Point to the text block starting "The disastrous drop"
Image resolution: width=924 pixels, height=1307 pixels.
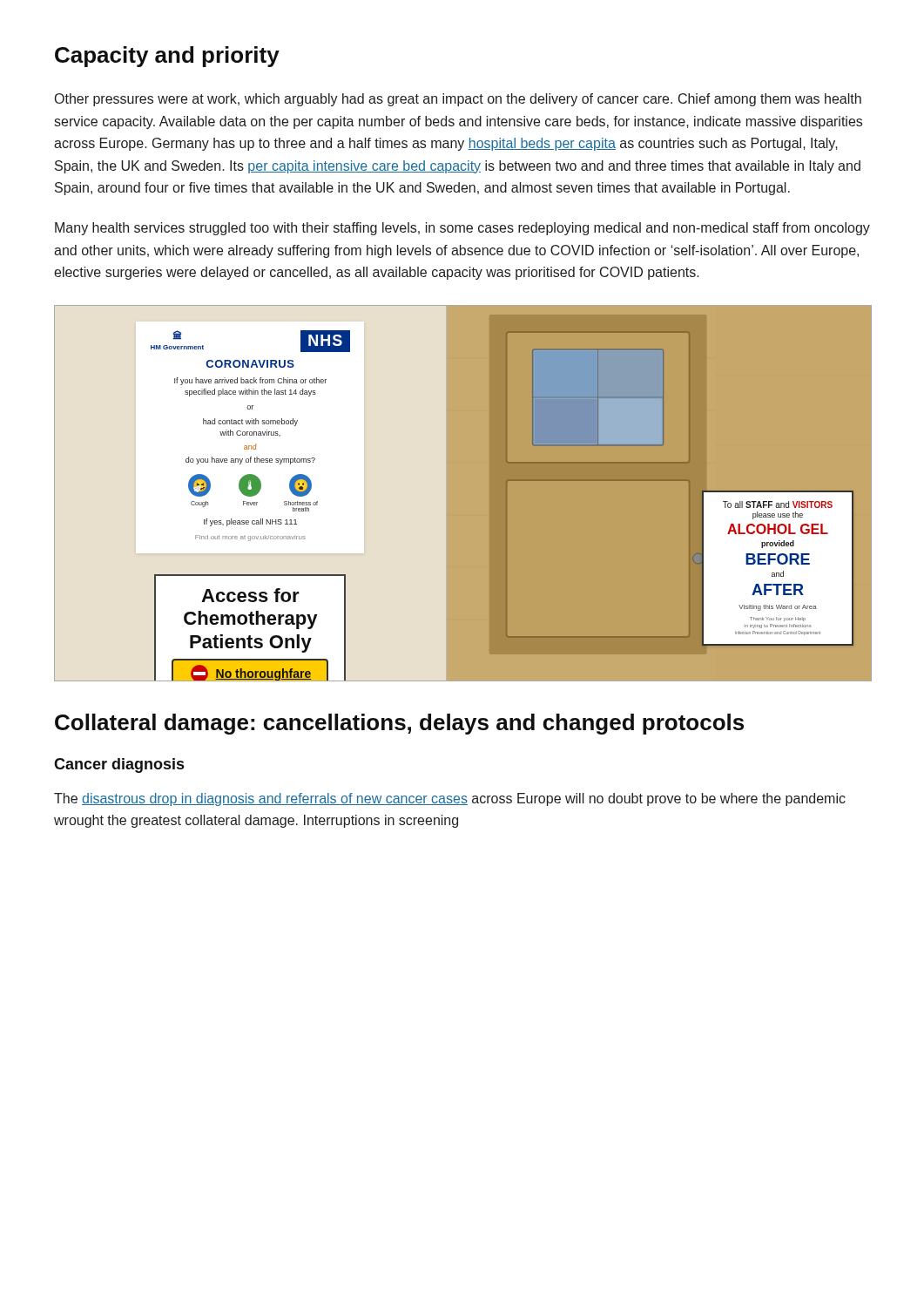click(x=462, y=810)
